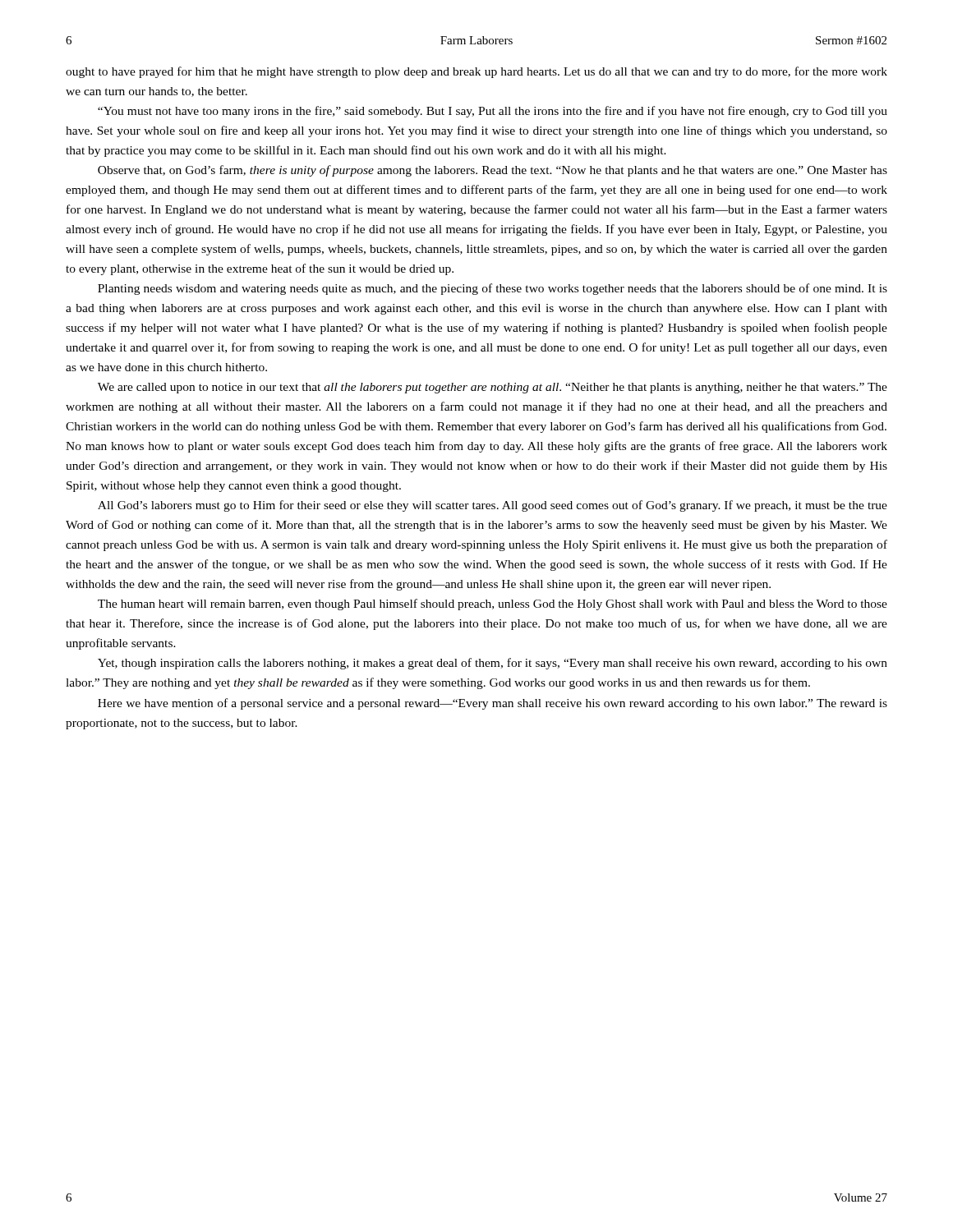The height and width of the screenshot is (1232, 953).
Task: Find the block on this page that starts "We are called upon to notice in"
Action: [x=476, y=436]
